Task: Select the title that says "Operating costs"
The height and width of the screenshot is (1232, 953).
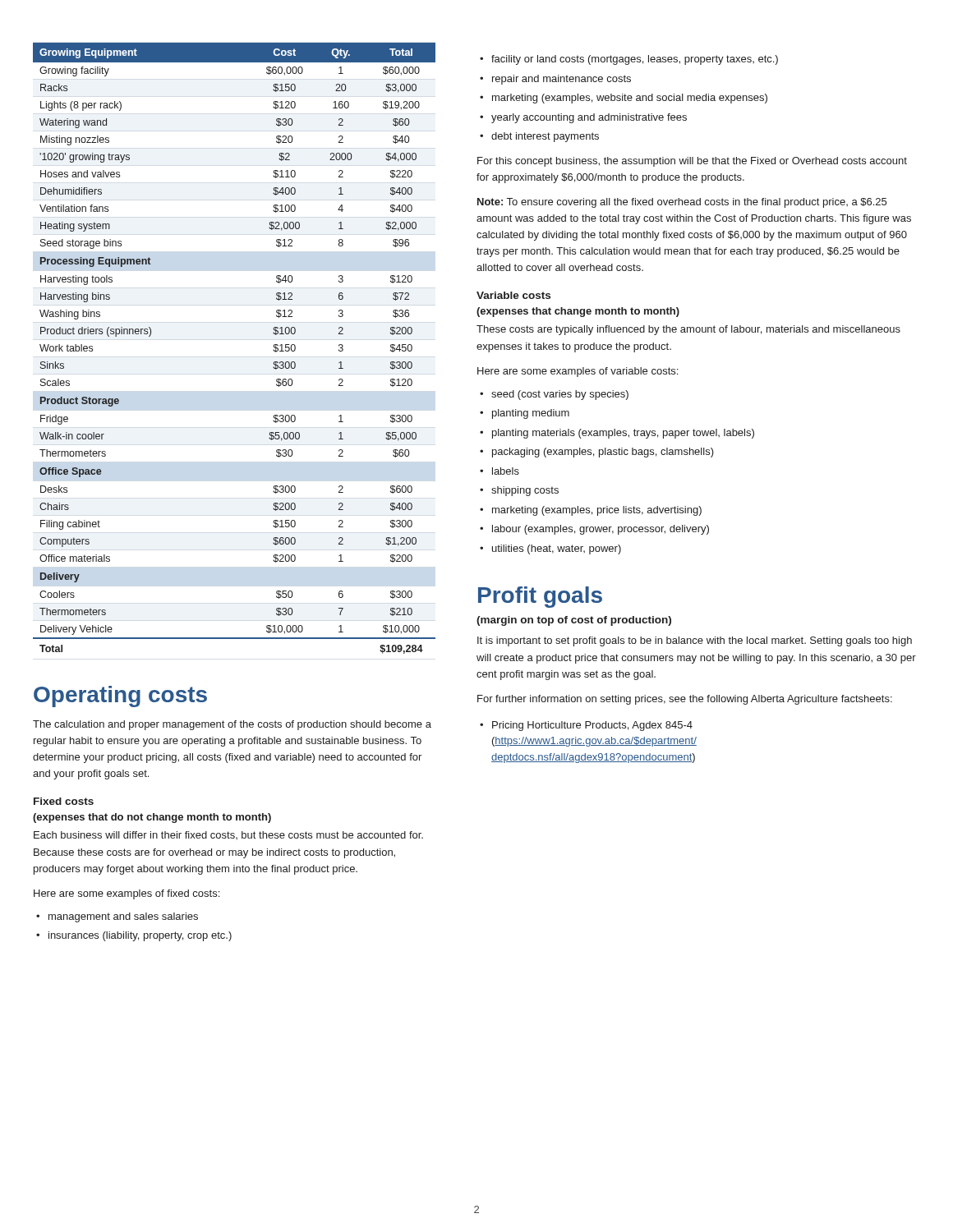Action: [120, 695]
